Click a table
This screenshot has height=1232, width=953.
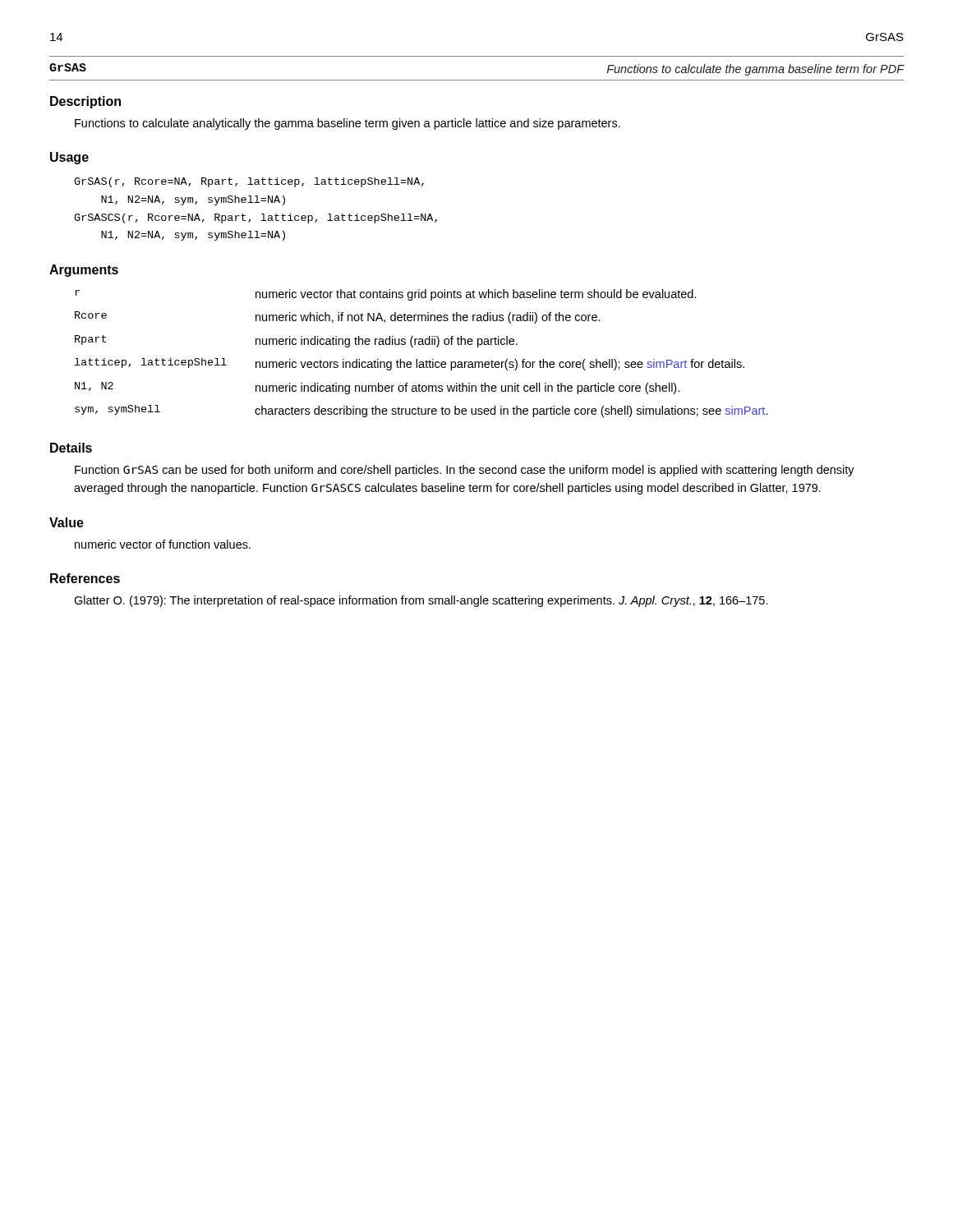tap(476, 353)
